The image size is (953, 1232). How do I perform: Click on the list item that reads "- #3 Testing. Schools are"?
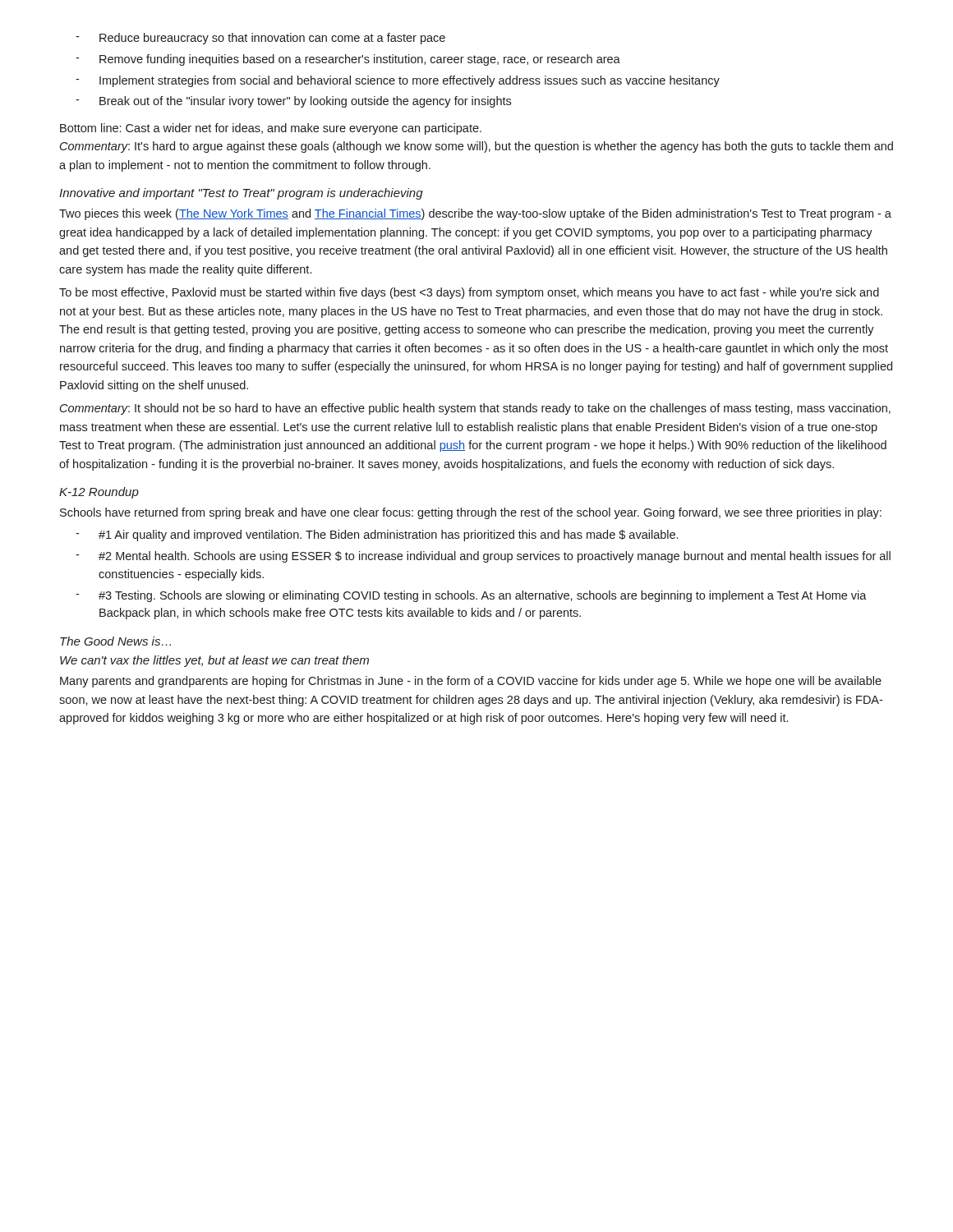tap(485, 605)
